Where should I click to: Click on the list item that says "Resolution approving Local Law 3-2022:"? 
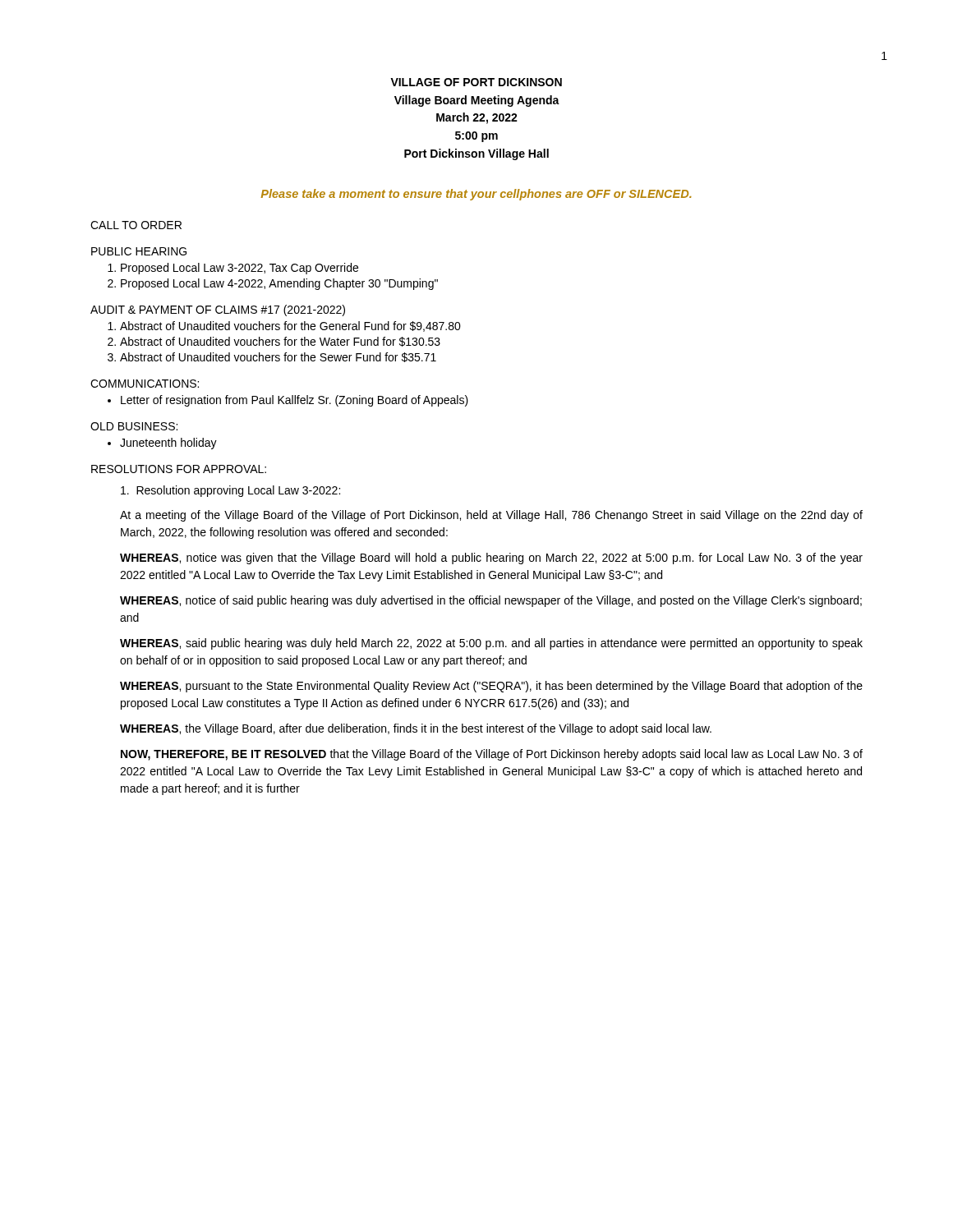[231, 491]
